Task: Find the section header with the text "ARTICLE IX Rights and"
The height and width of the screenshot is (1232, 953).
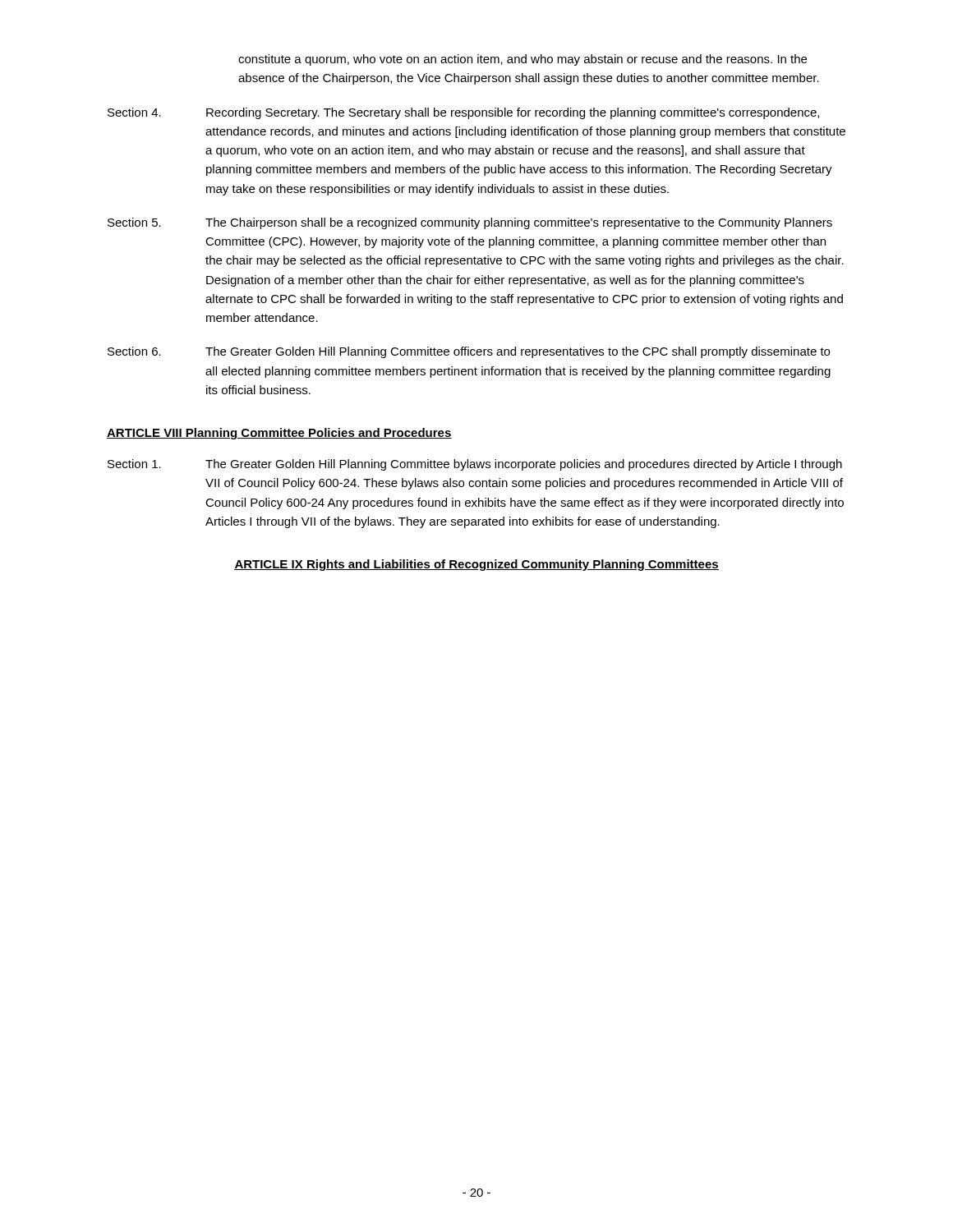Action: pyautogui.click(x=476, y=564)
